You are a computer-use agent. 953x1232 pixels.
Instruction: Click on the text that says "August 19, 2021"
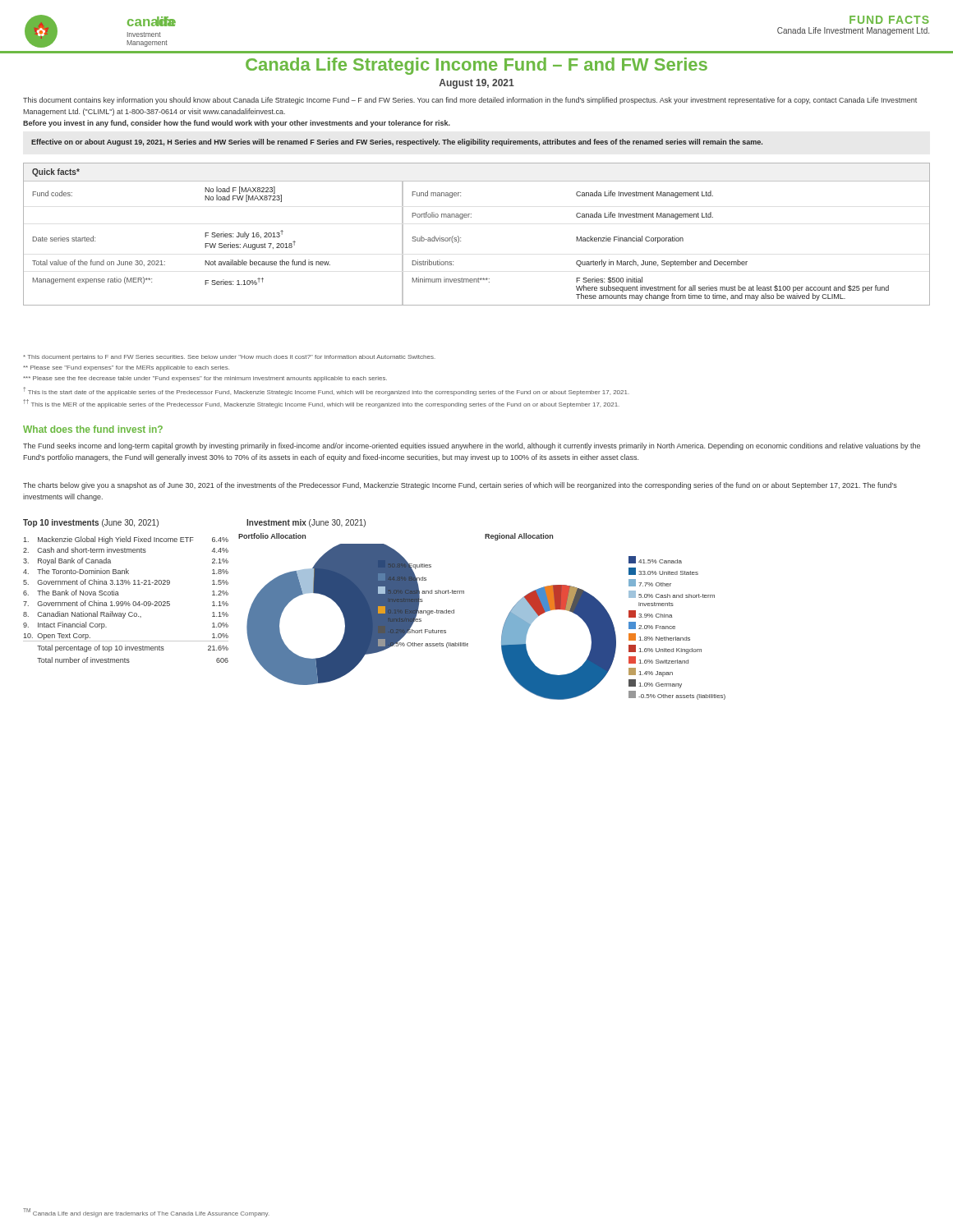click(476, 83)
